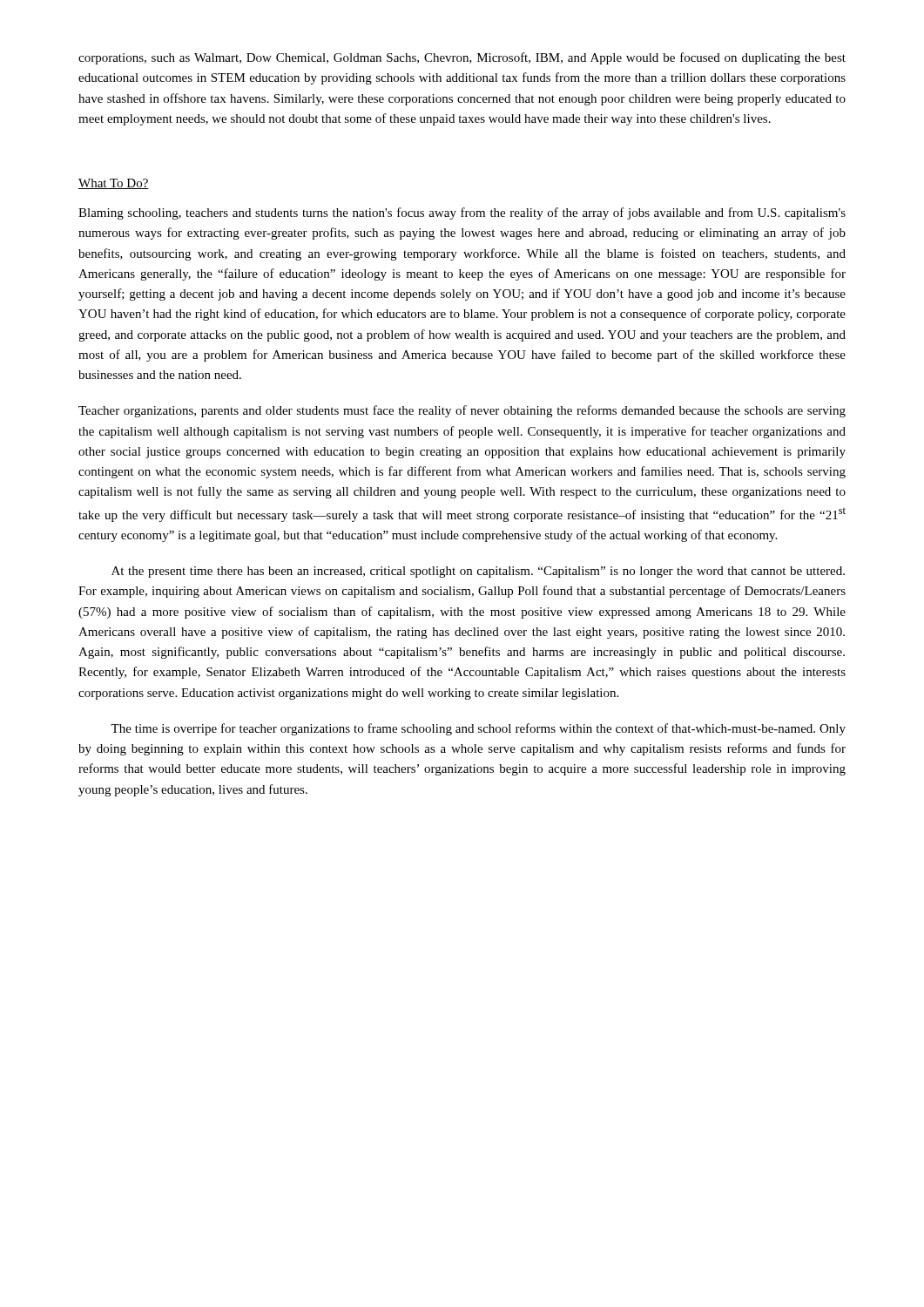The image size is (924, 1307).
Task: Select the text block containing "Teacher organizations, parents and"
Action: coord(462,473)
